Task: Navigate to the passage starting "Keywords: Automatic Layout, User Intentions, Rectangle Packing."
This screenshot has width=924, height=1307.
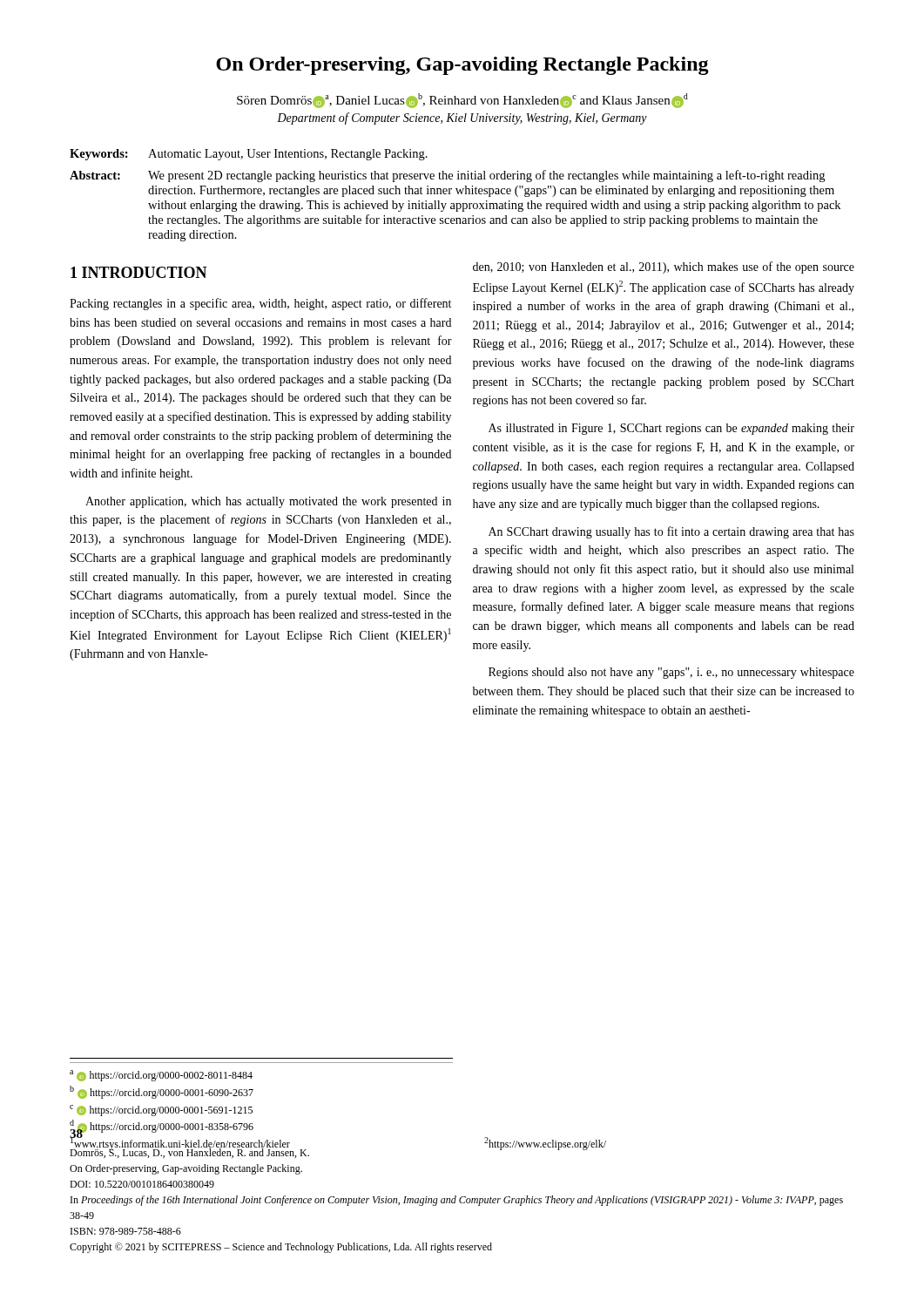Action: point(462,194)
